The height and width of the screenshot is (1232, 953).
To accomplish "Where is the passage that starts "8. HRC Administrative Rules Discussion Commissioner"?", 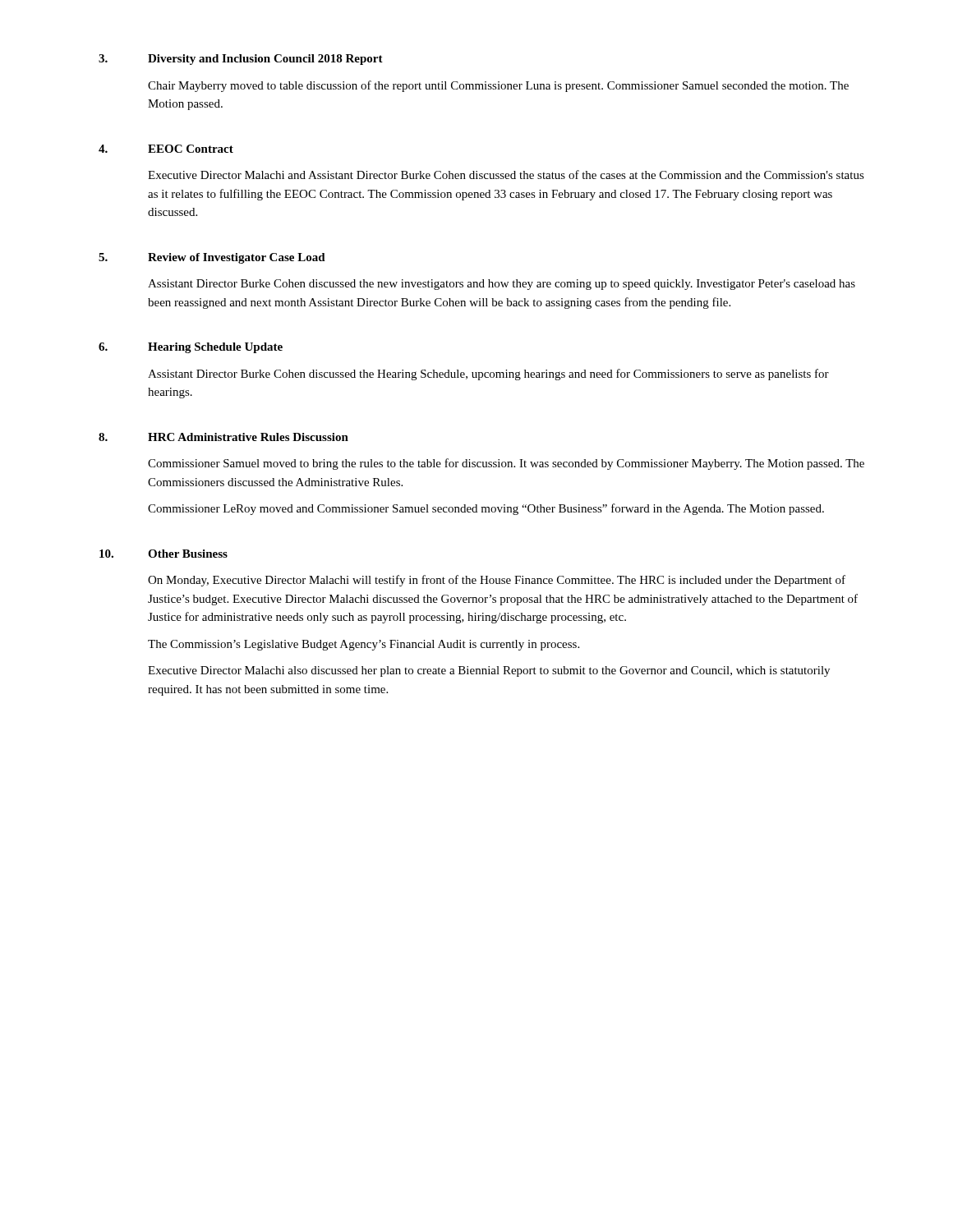I will tap(485, 477).
